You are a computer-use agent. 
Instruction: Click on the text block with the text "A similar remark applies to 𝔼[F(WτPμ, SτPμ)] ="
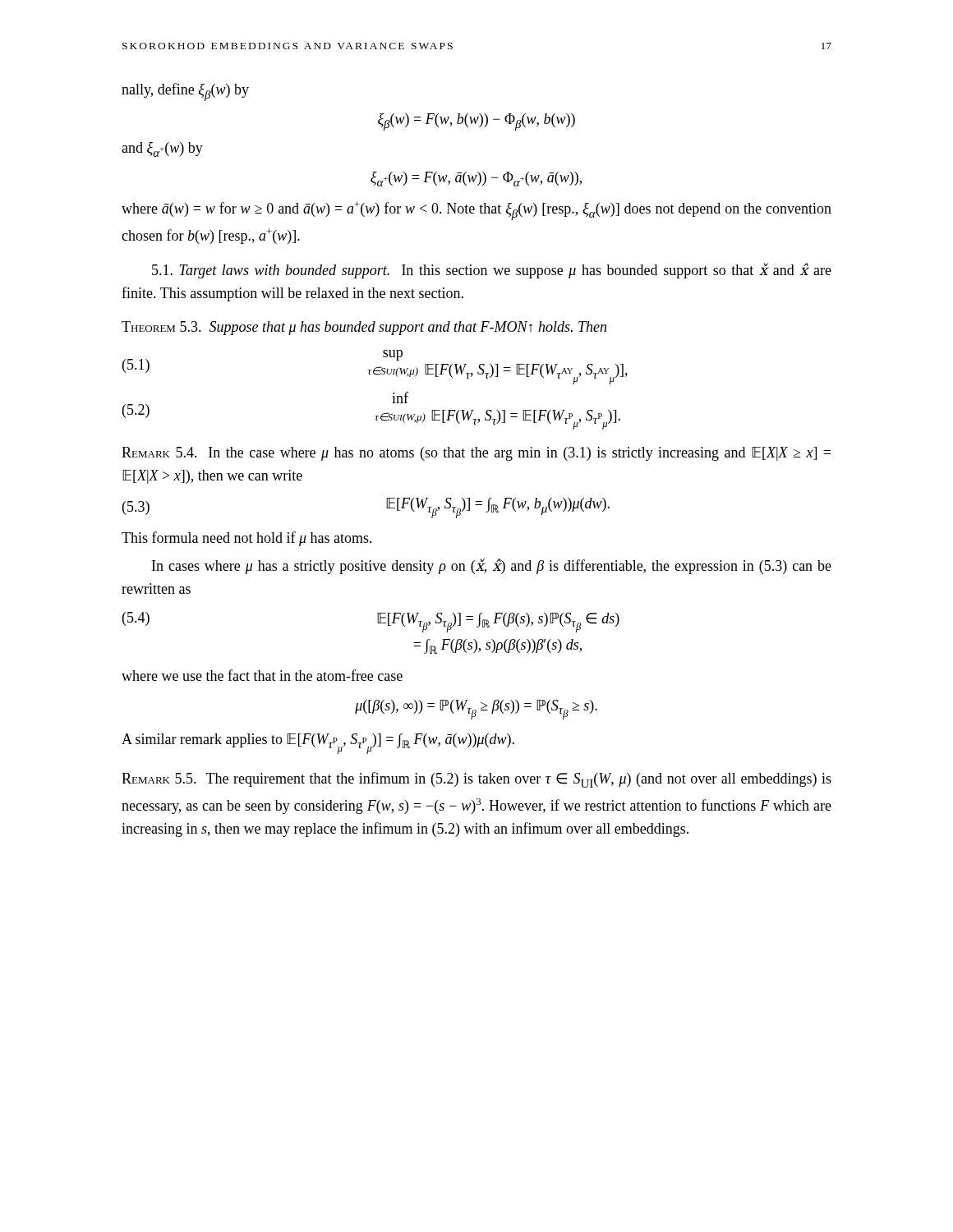[x=476, y=743]
